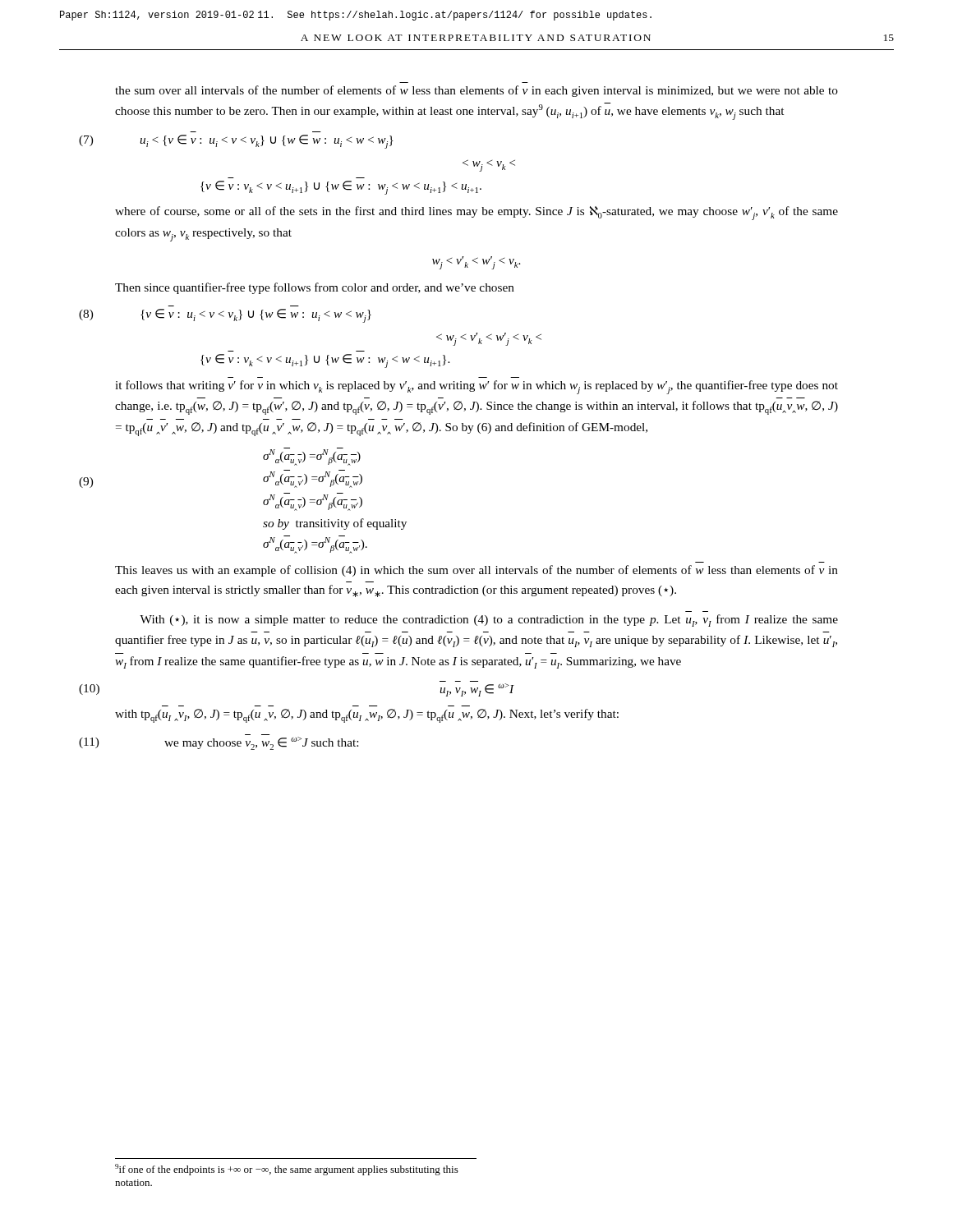Locate the block of text that opens with "with tpqf(uI ‸vI, ∅, J)"

click(x=367, y=715)
